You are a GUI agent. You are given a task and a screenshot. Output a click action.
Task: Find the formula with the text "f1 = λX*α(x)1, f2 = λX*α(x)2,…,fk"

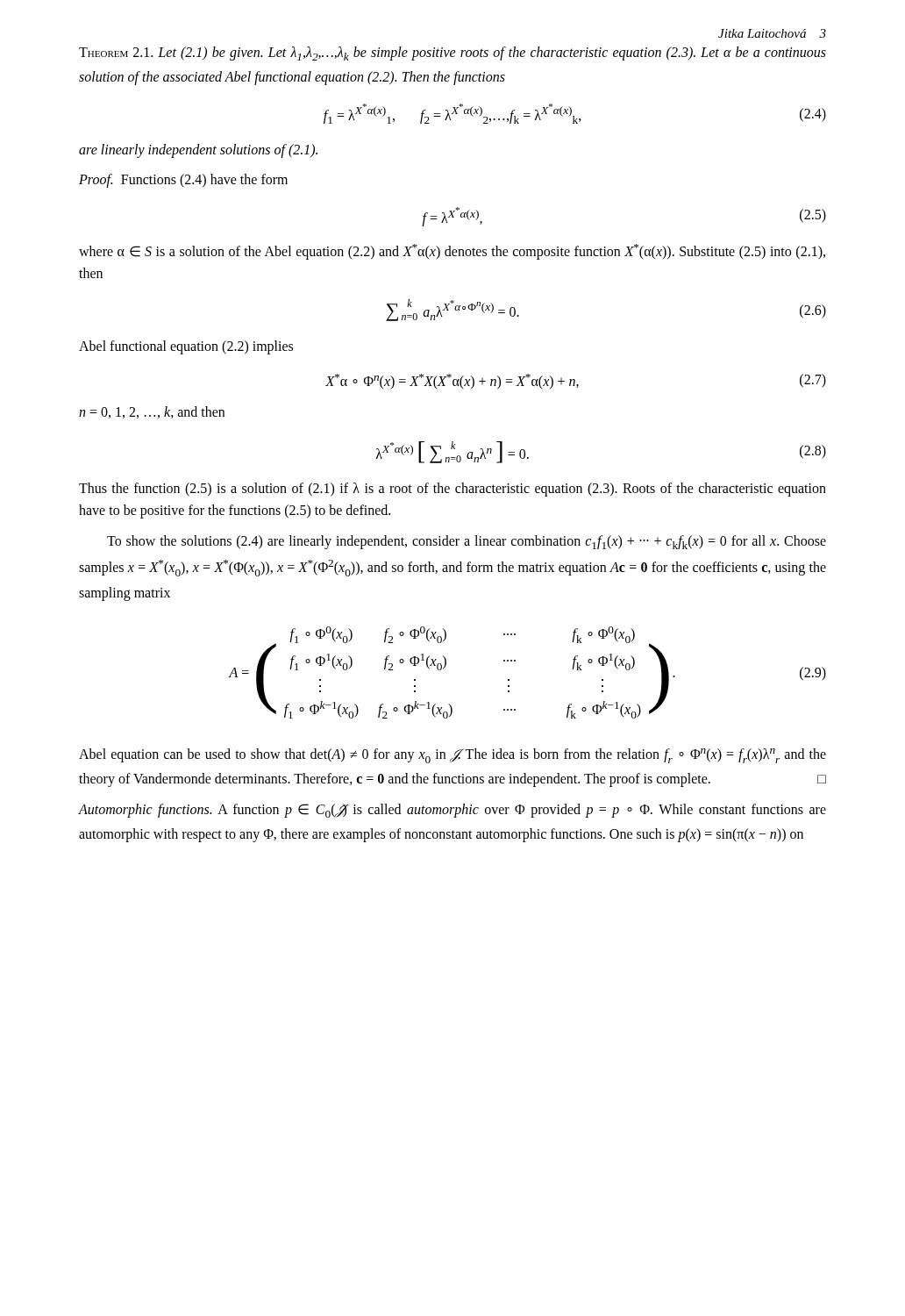[452, 114]
